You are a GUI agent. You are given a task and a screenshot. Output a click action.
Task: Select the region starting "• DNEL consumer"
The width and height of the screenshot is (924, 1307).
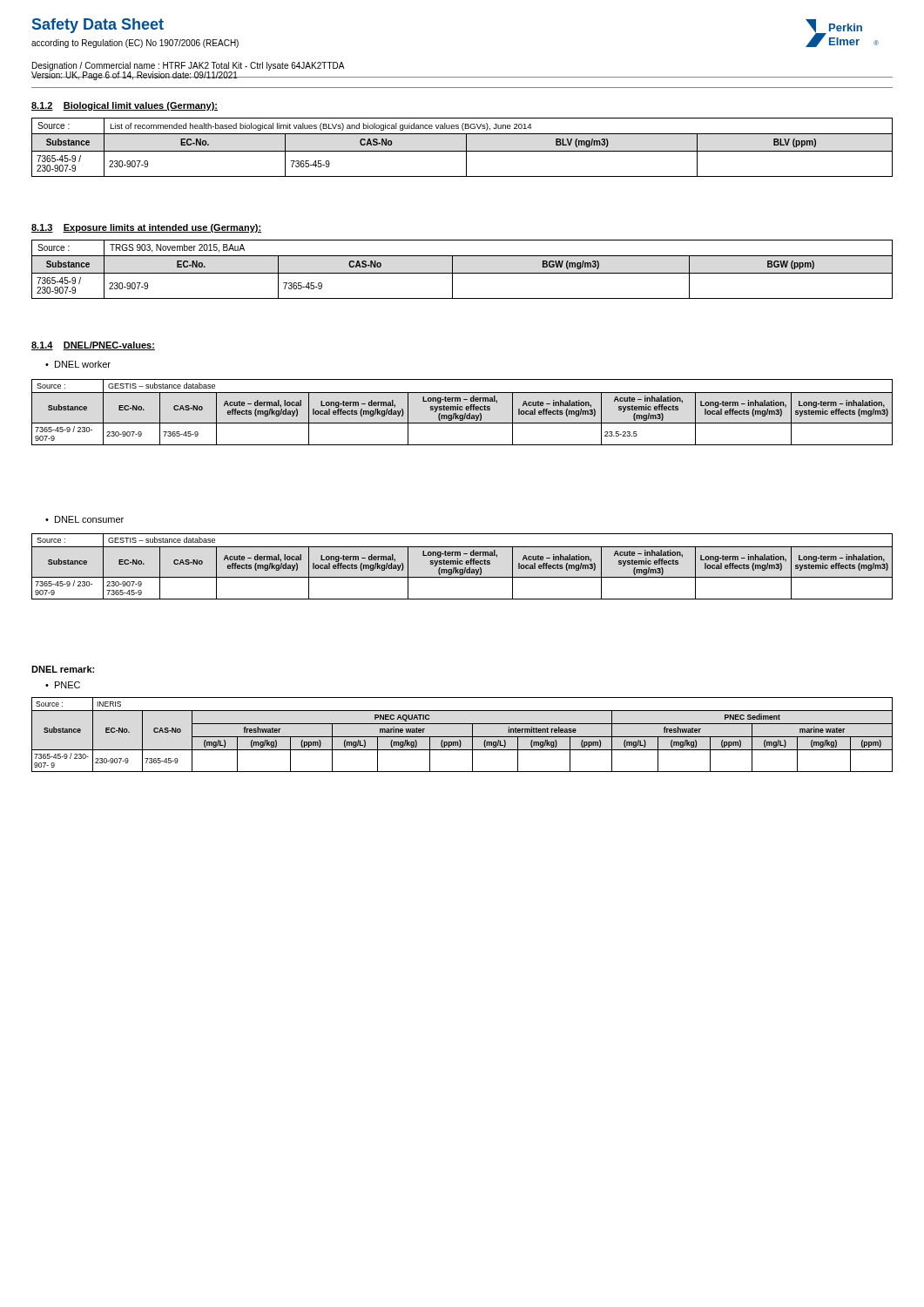pos(85,519)
